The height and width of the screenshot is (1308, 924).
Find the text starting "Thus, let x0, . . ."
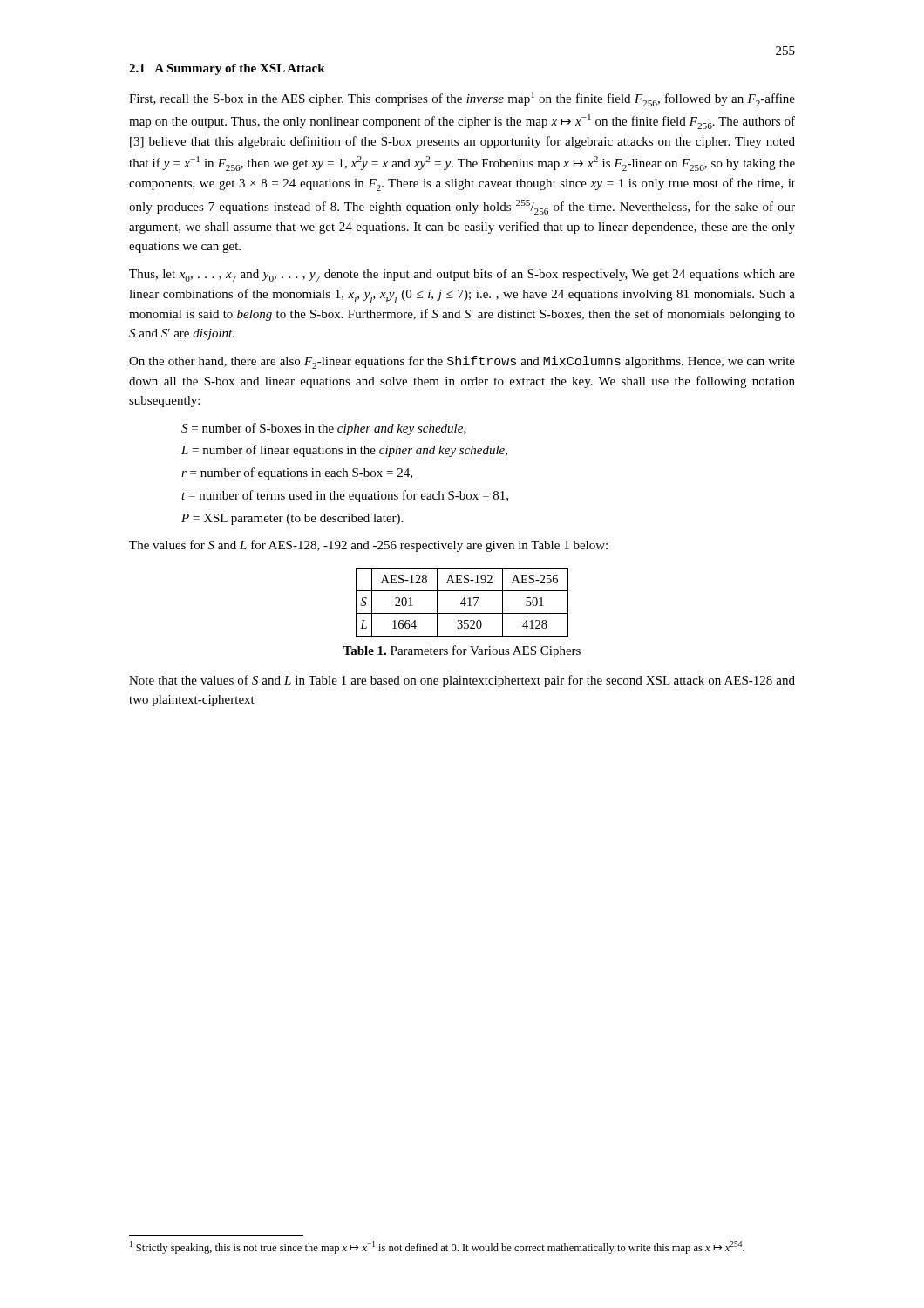462,304
